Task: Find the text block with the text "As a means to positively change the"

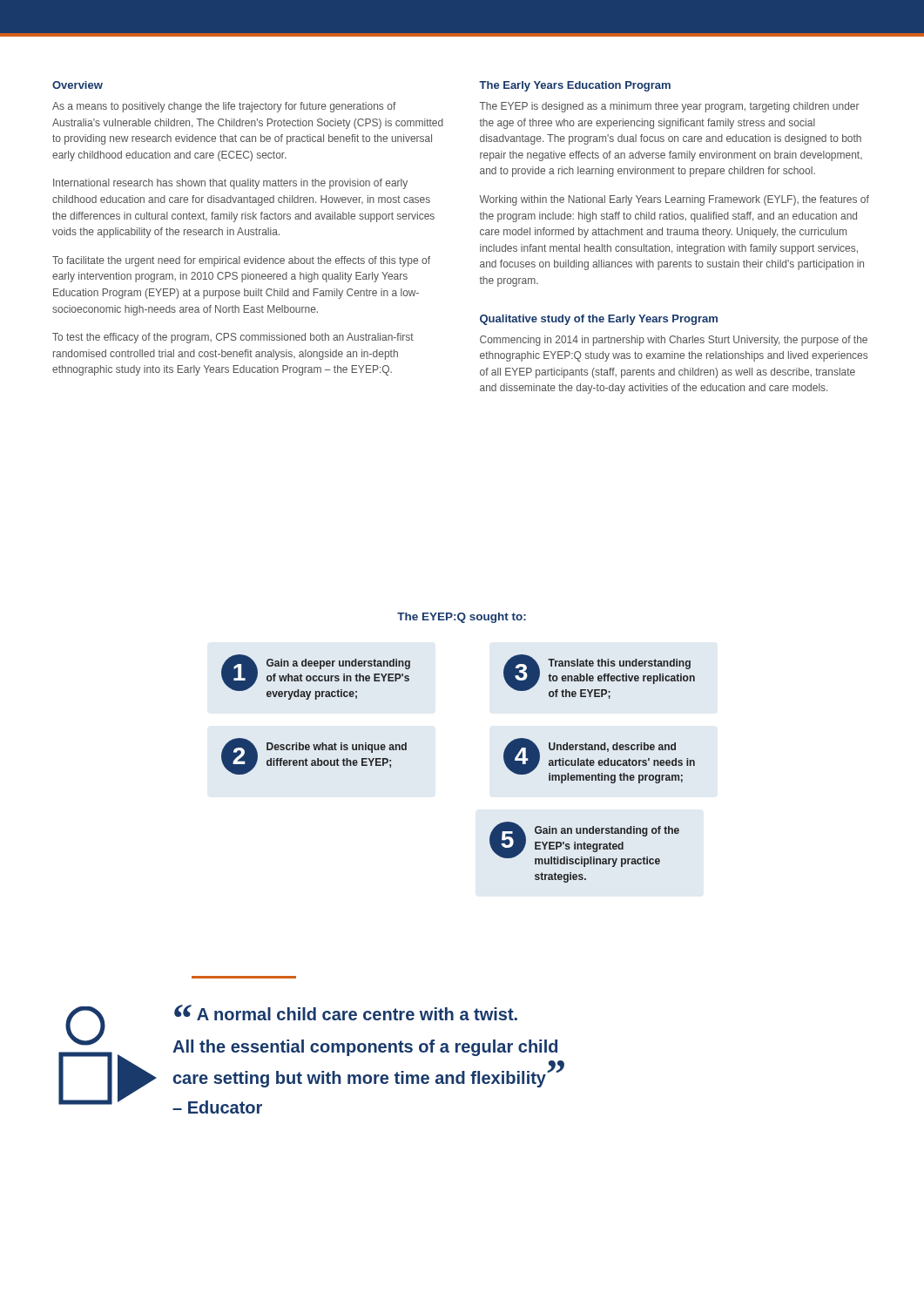Action: (x=248, y=131)
